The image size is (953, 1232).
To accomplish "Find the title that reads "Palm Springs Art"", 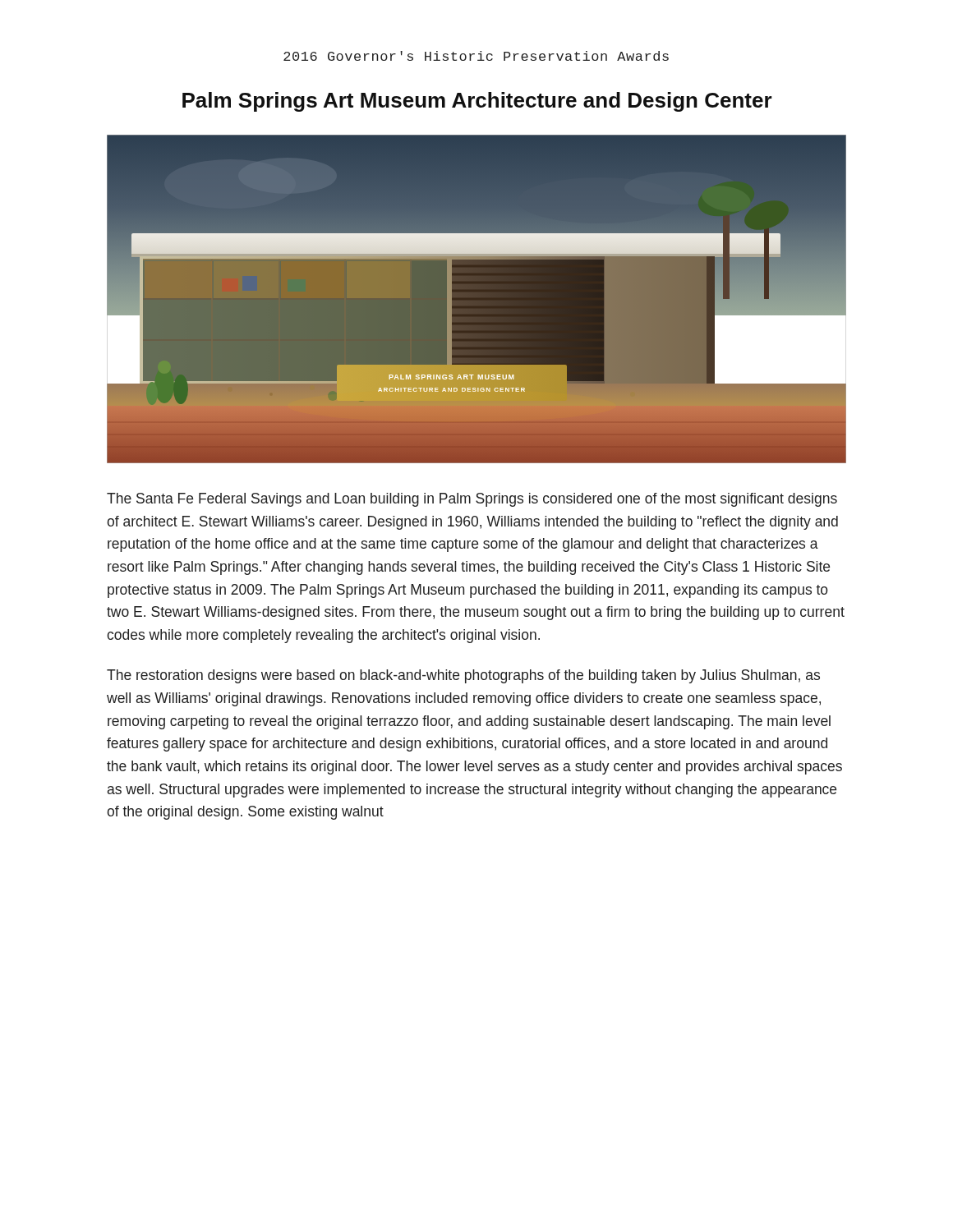I will tap(476, 100).
